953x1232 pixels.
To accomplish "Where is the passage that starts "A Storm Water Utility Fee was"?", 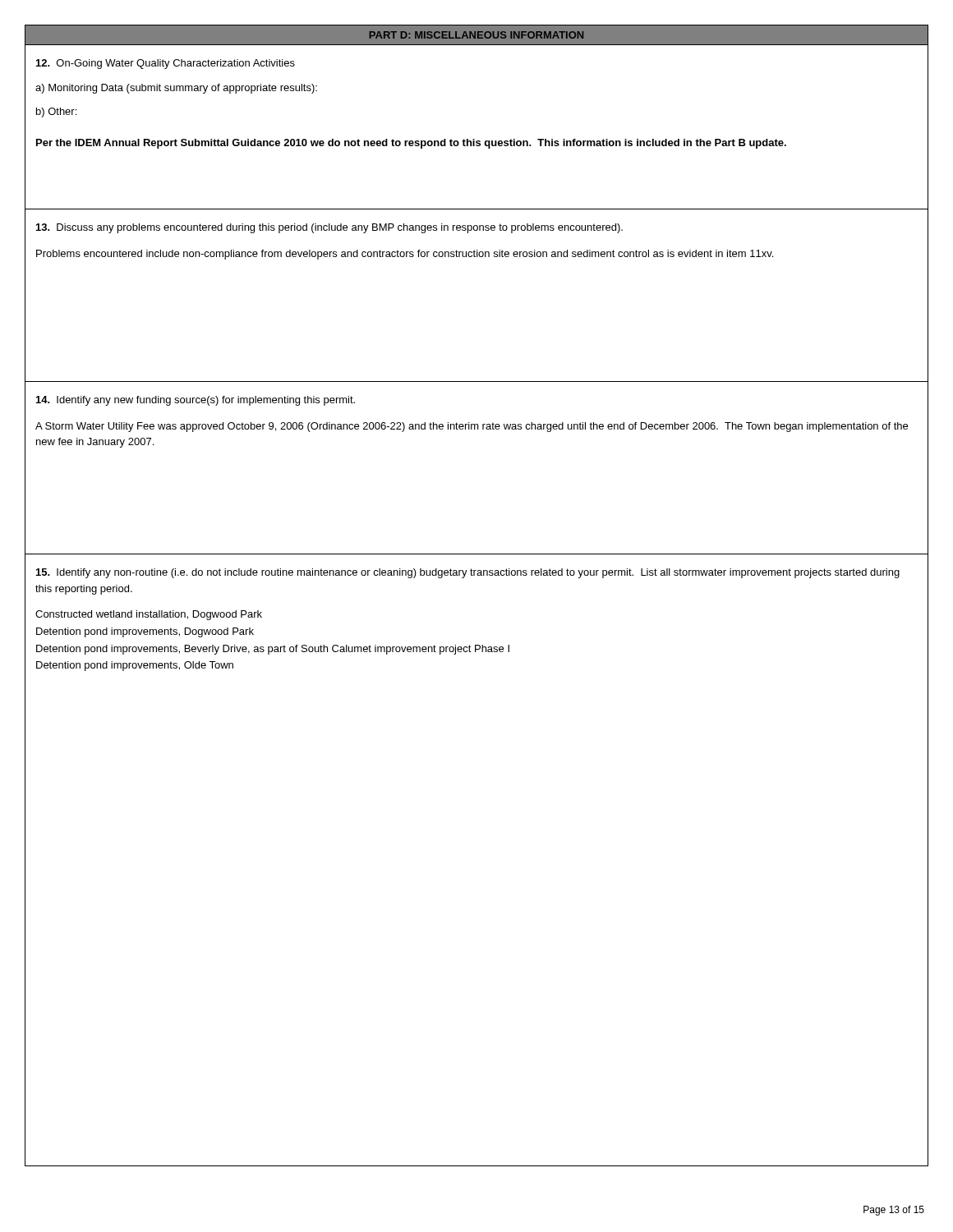I will 472,433.
